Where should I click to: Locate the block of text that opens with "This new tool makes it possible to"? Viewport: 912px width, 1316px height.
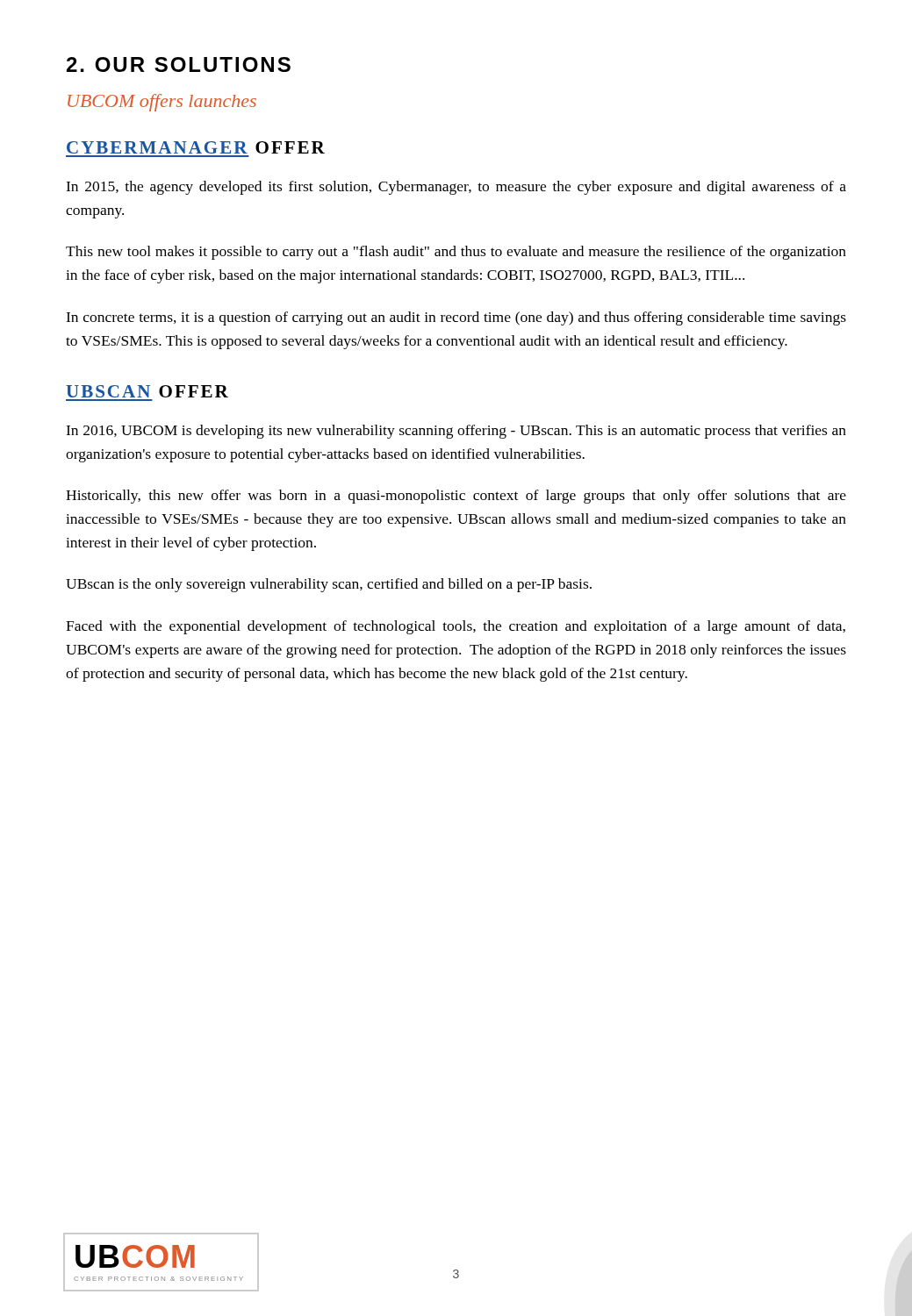[456, 263]
